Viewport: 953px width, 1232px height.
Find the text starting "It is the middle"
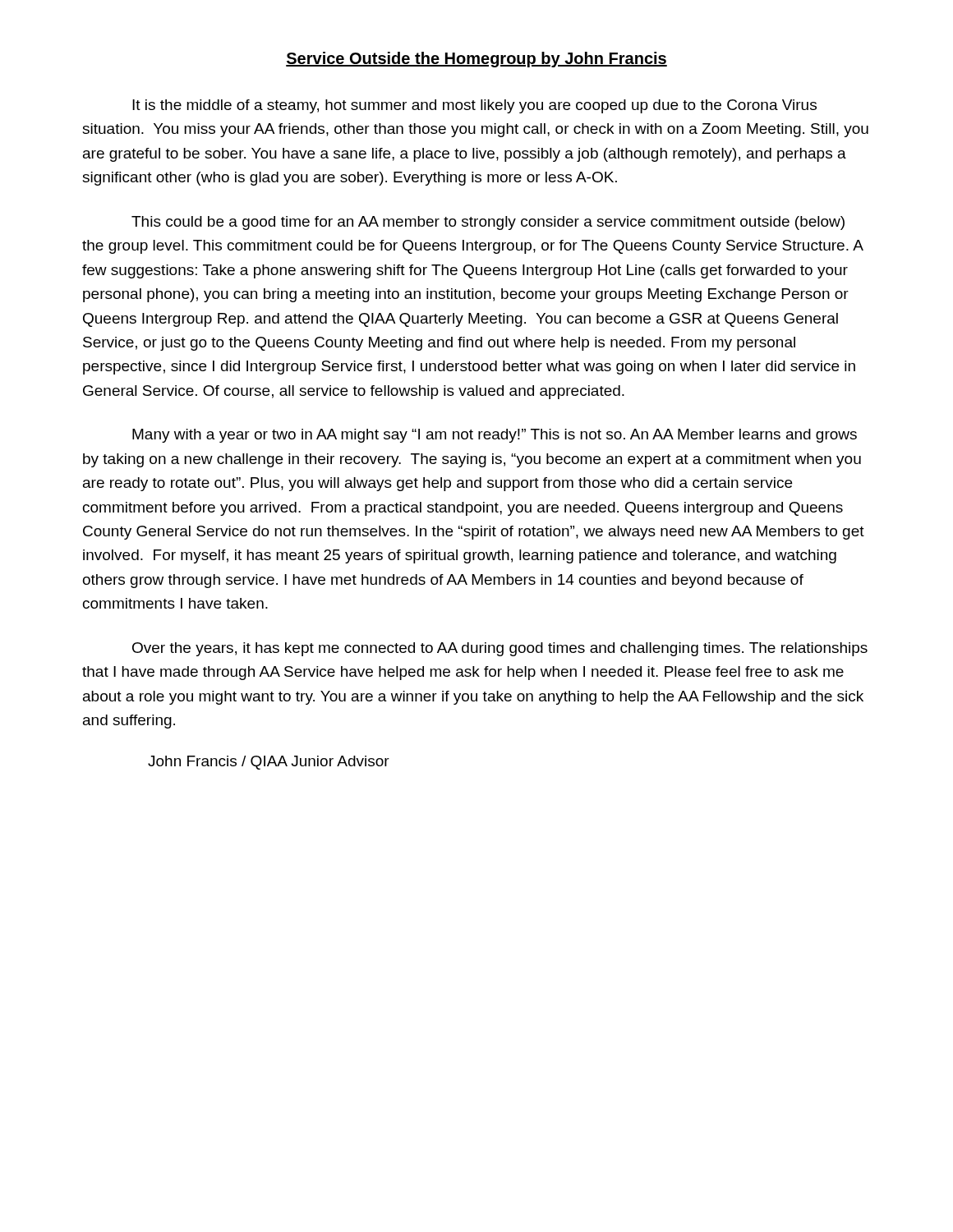pyautogui.click(x=476, y=141)
